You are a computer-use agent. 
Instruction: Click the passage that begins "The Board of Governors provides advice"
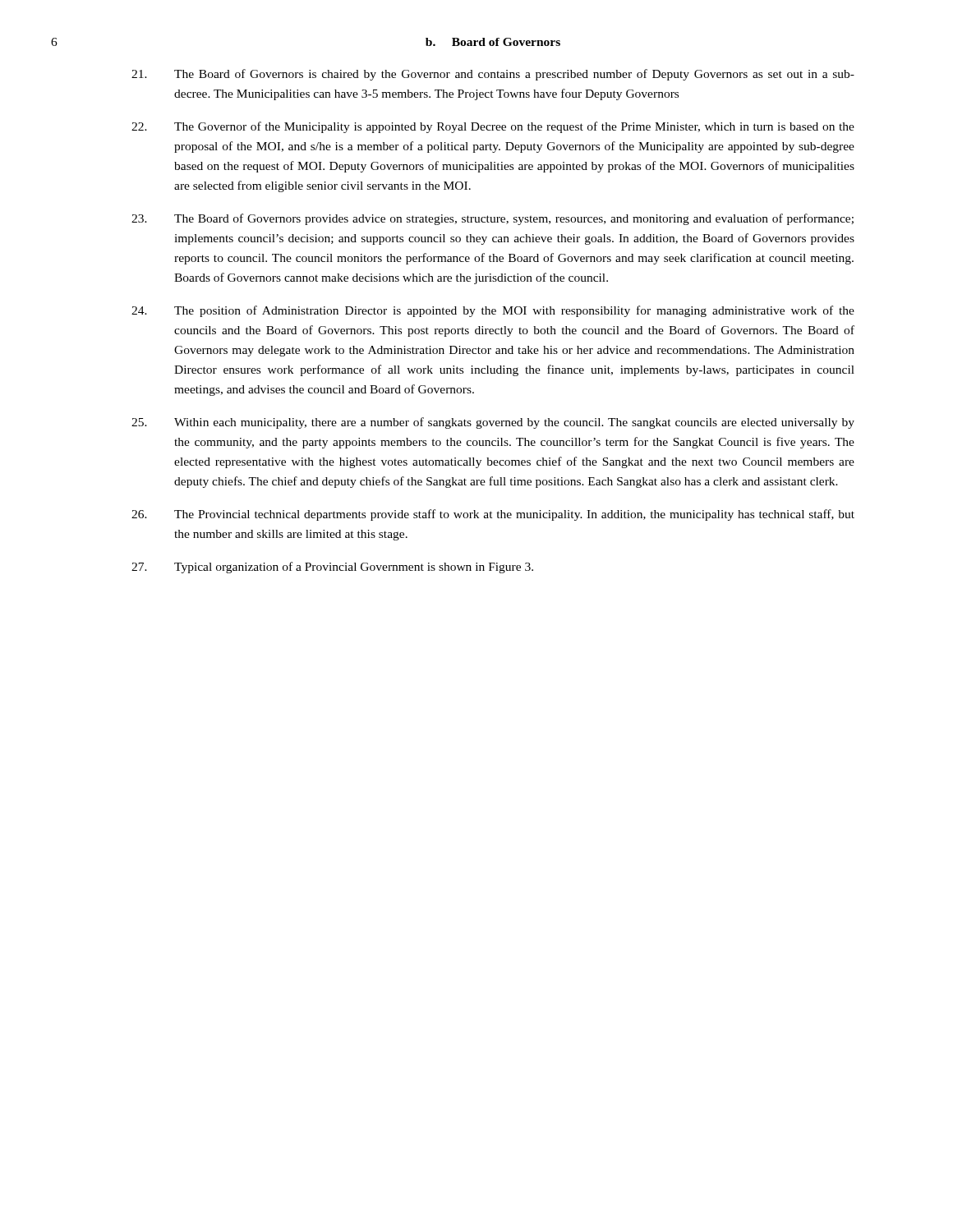point(493,248)
